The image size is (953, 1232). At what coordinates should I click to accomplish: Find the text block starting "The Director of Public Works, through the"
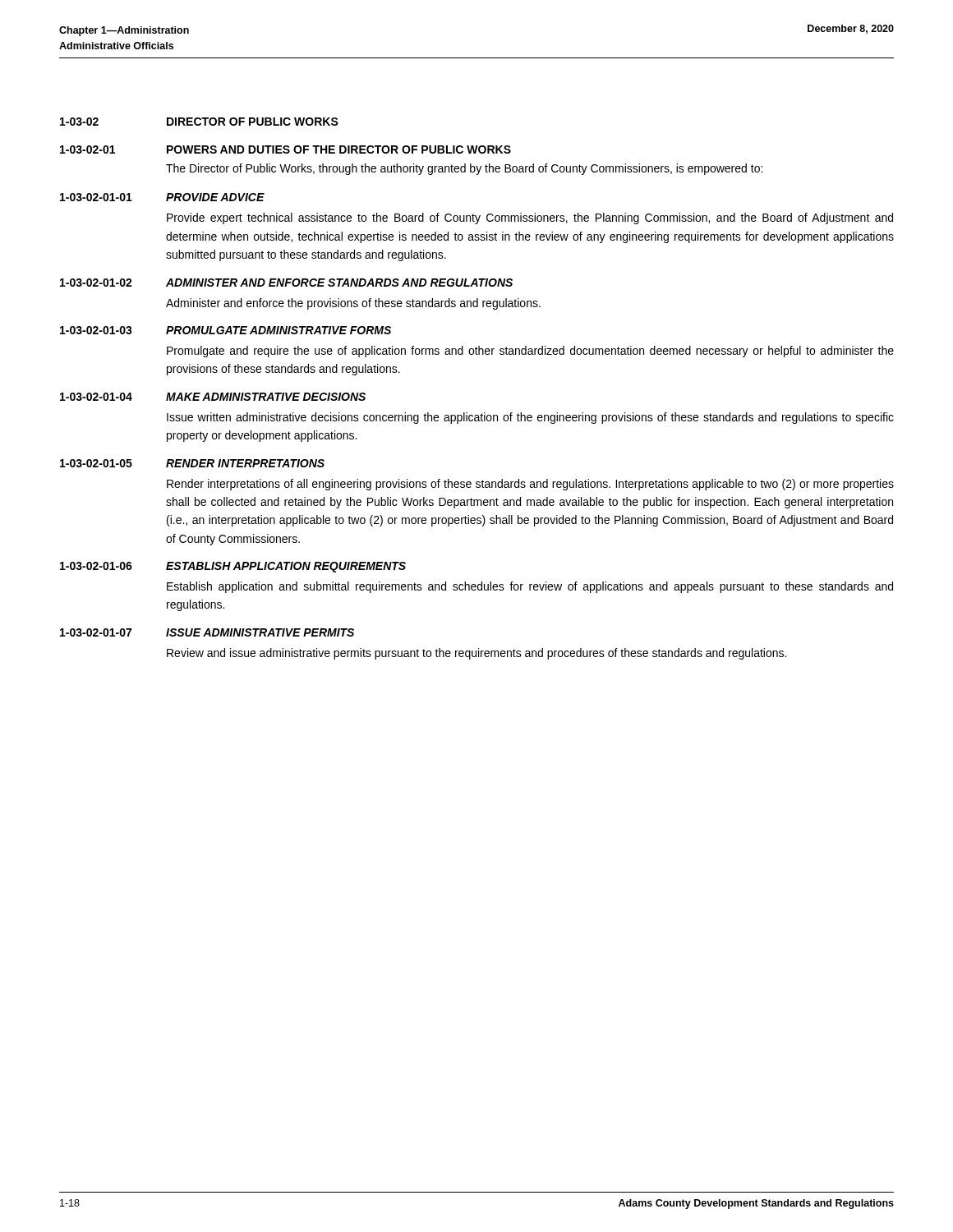465,168
